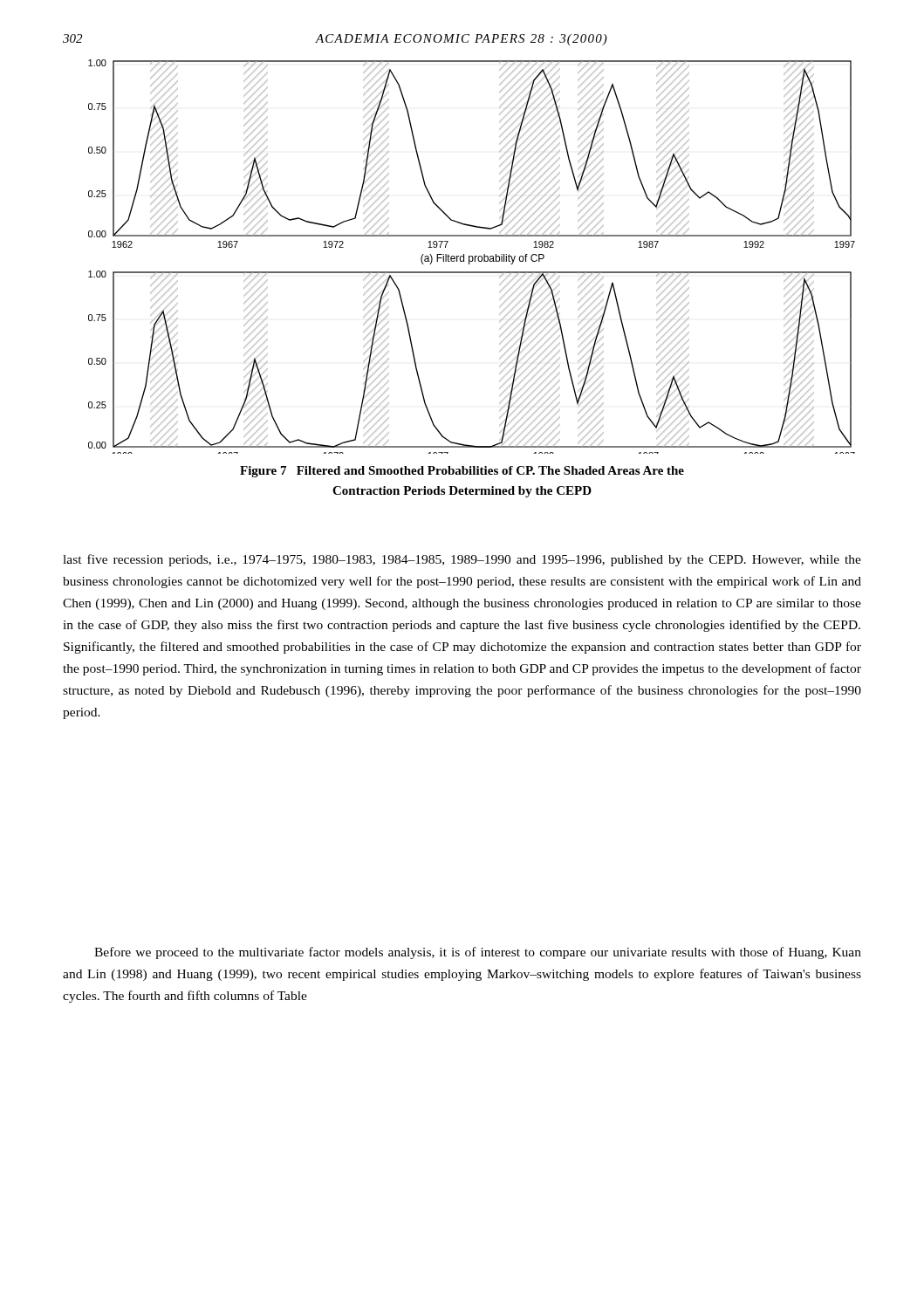Navigate to the passage starting "Before we proceed to the multivariate factor"
924x1309 pixels.
coord(462,973)
